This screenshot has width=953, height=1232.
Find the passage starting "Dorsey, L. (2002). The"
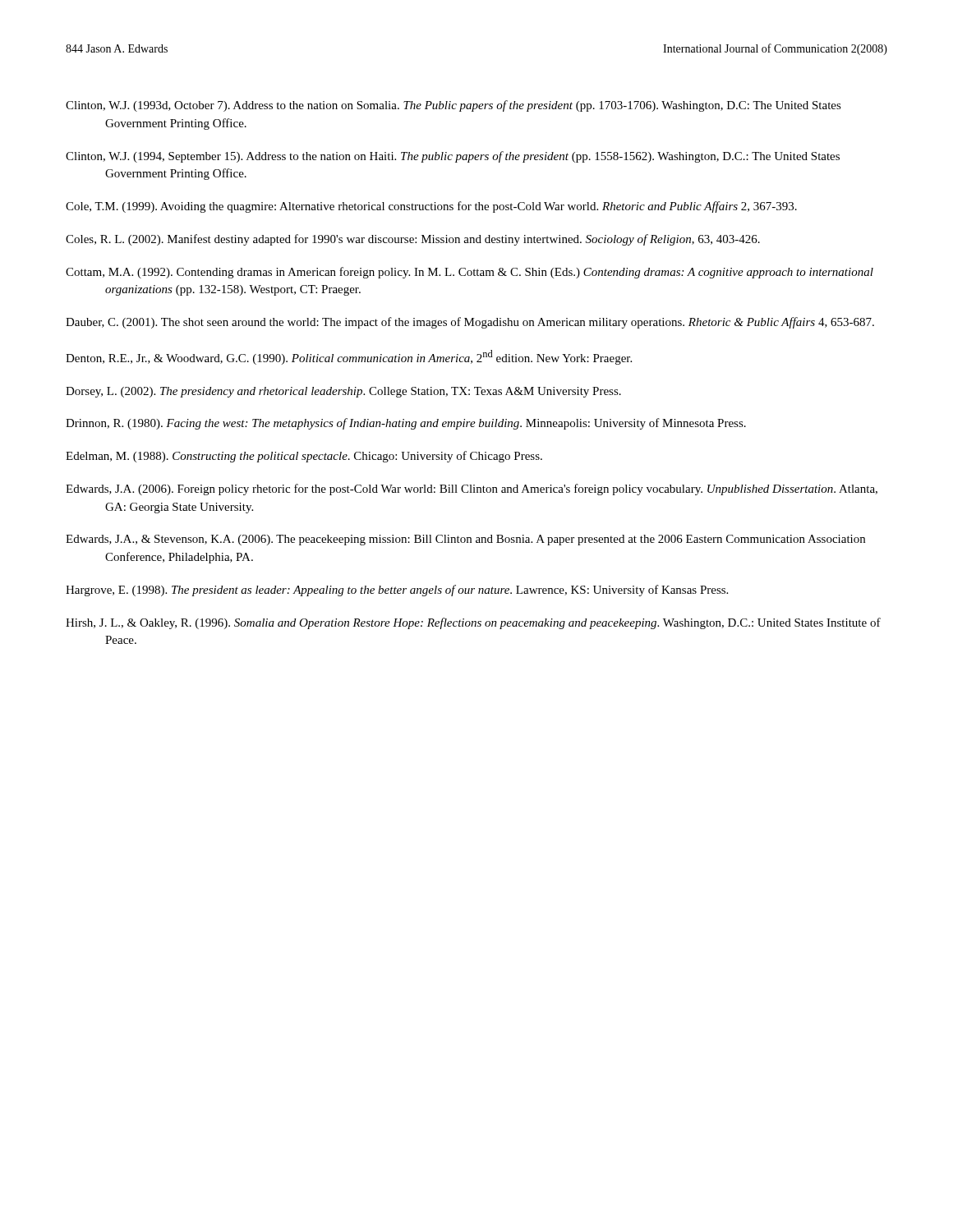tap(344, 391)
